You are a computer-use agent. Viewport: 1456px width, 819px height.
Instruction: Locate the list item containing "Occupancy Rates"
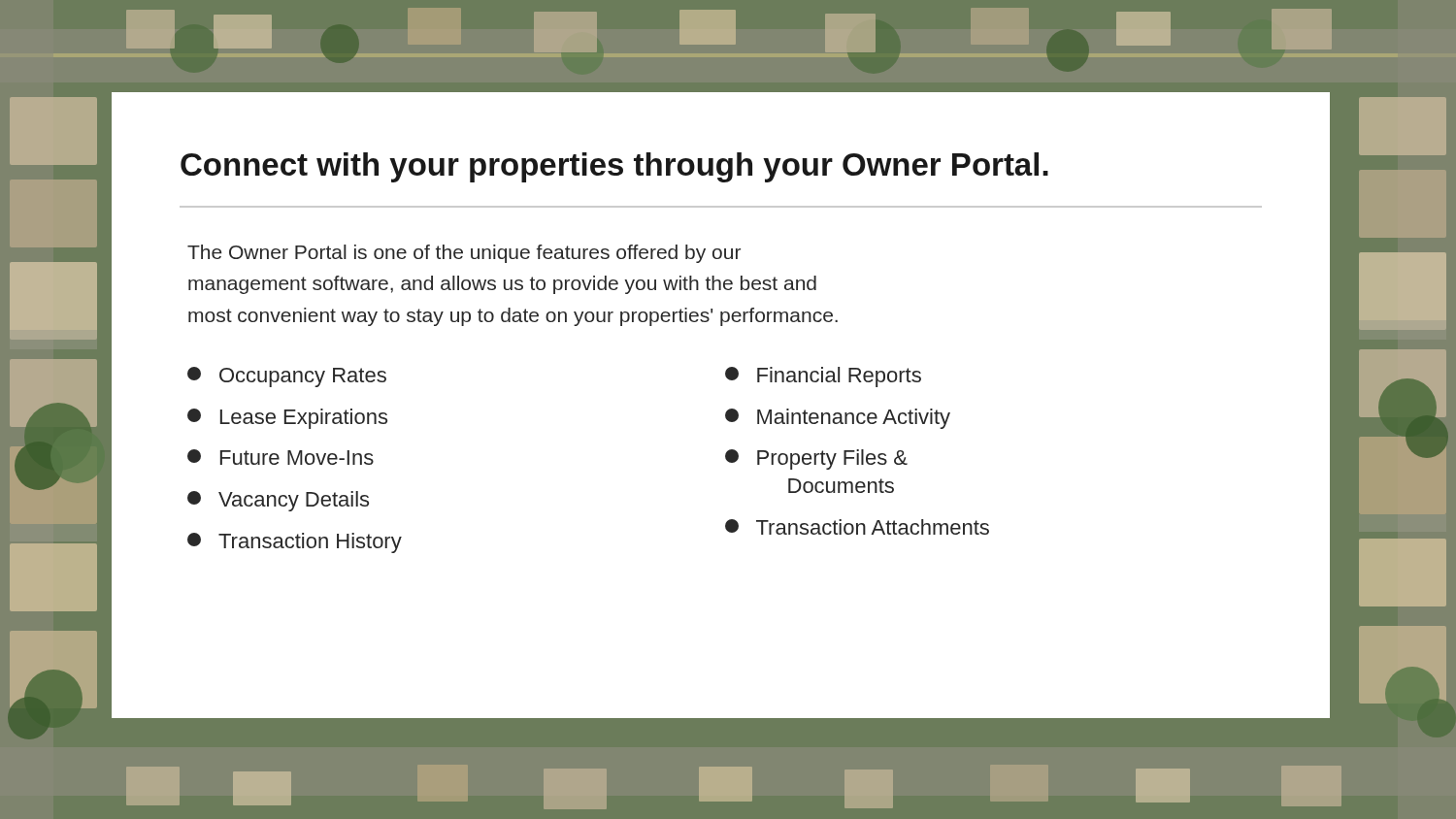pyautogui.click(x=287, y=376)
